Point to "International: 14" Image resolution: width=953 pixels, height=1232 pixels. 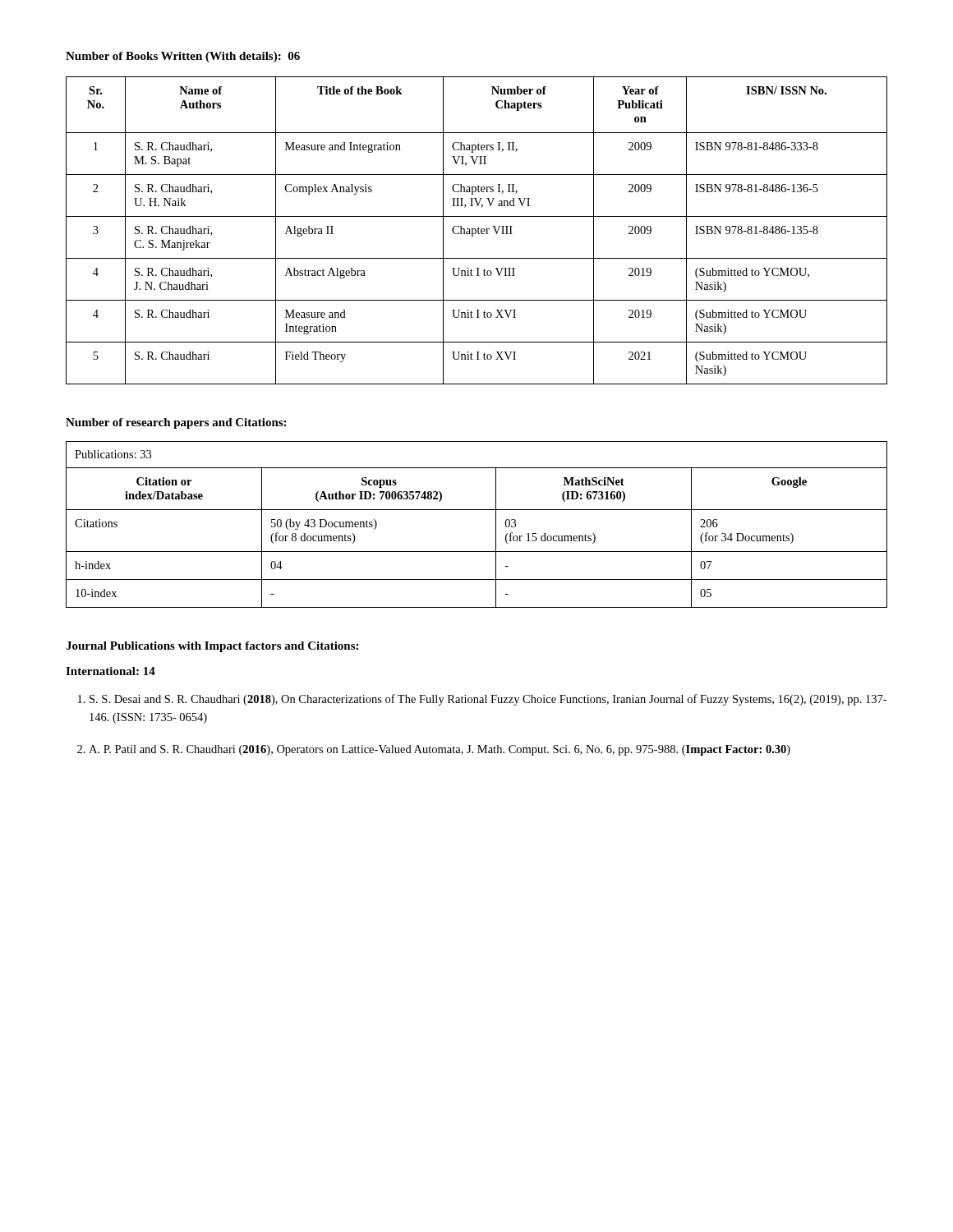point(110,671)
